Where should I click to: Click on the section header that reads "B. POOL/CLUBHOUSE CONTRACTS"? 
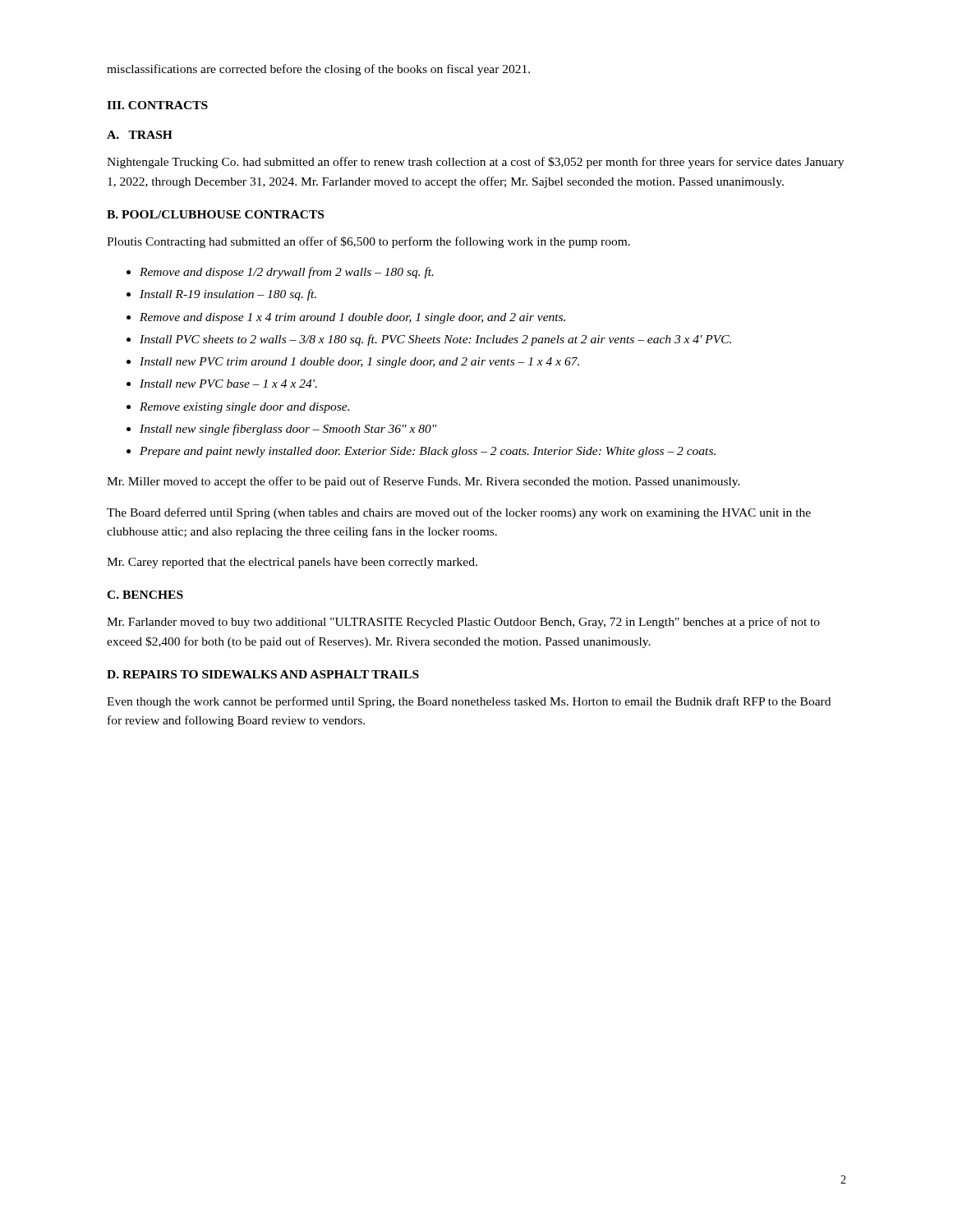(x=216, y=214)
